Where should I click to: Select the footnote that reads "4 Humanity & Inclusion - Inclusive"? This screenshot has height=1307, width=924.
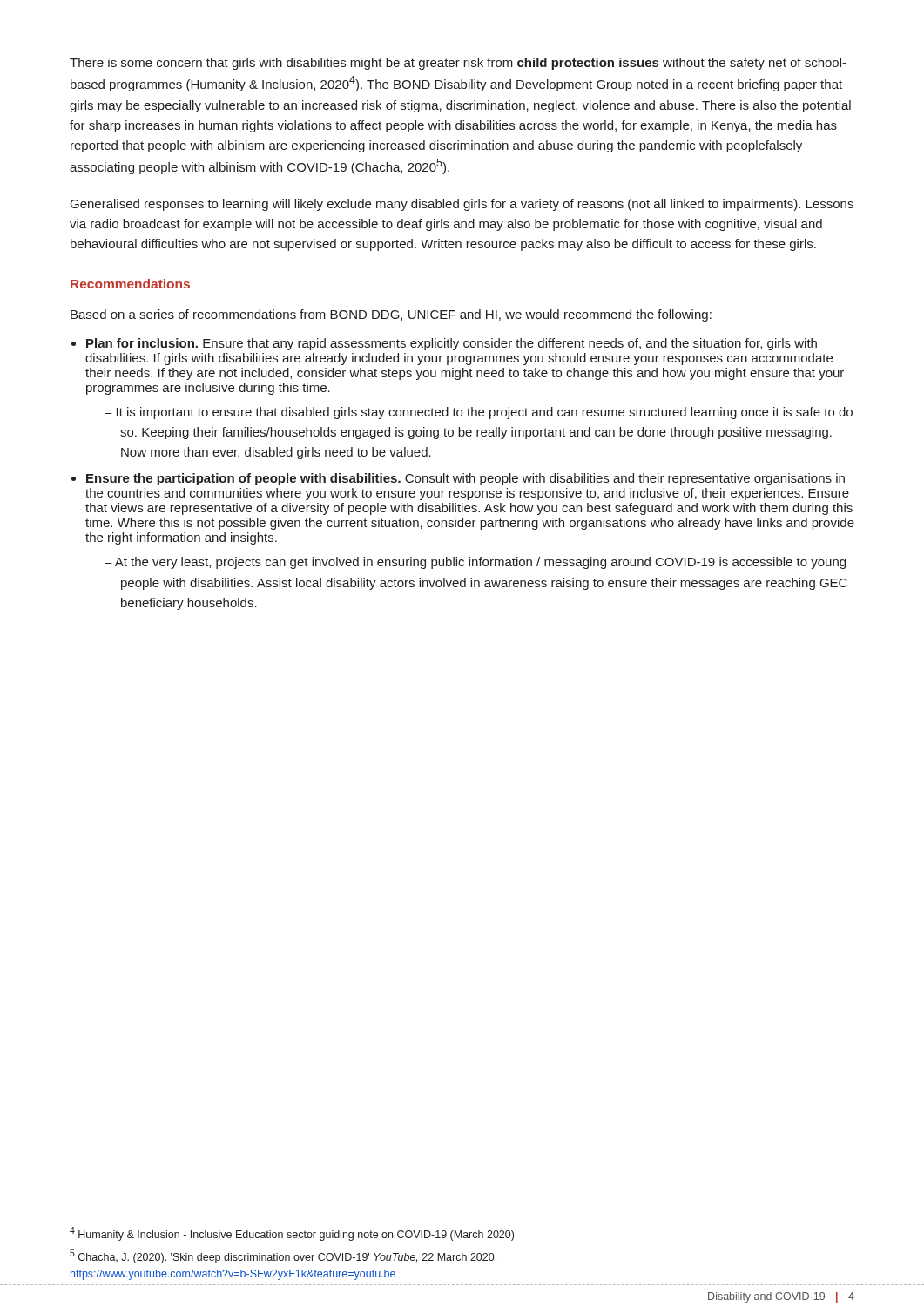(292, 1234)
